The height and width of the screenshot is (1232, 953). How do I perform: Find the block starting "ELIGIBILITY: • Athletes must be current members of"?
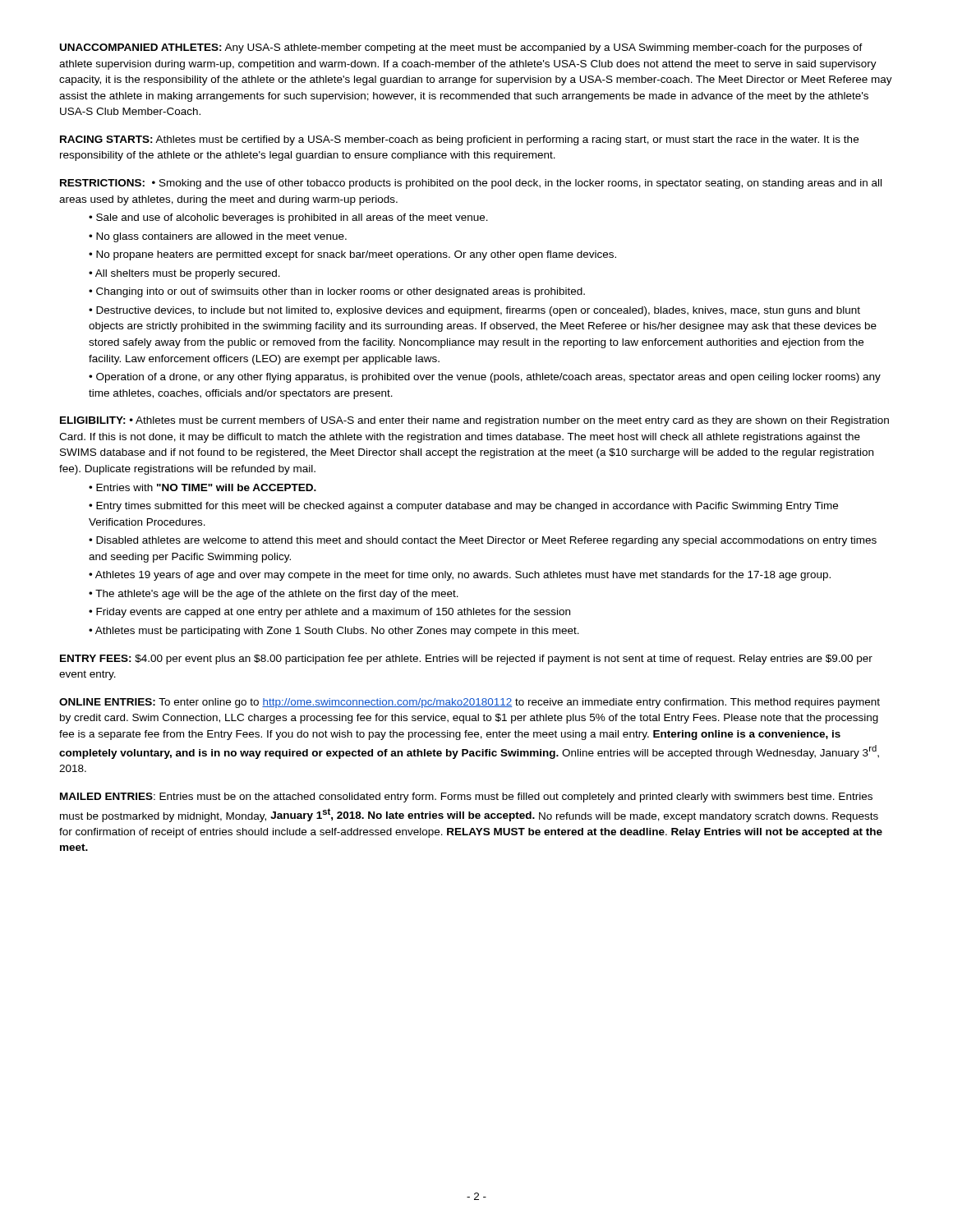pos(476,445)
